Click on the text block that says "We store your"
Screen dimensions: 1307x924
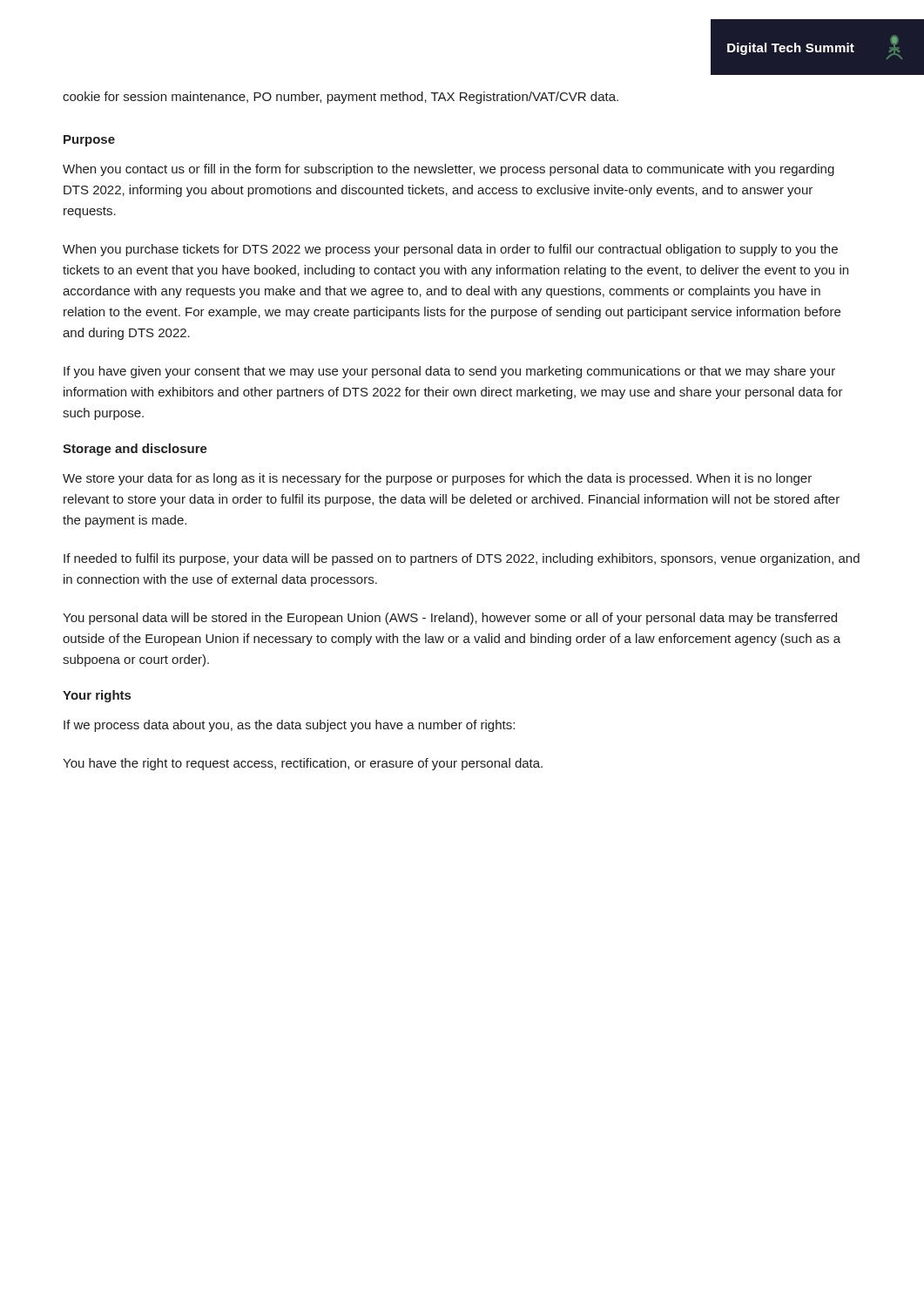(x=451, y=498)
